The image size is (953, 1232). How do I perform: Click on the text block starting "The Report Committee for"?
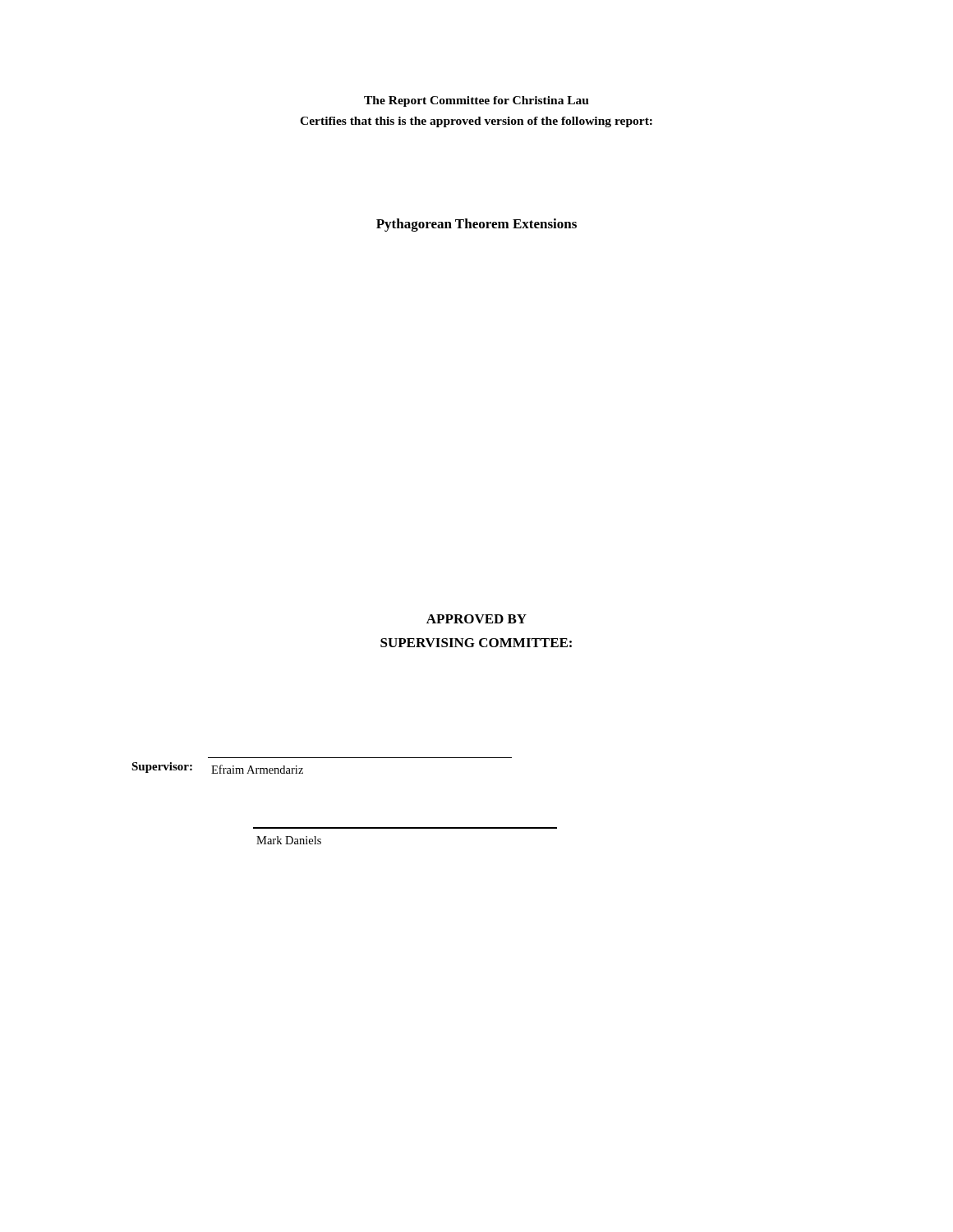(x=476, y=111)
